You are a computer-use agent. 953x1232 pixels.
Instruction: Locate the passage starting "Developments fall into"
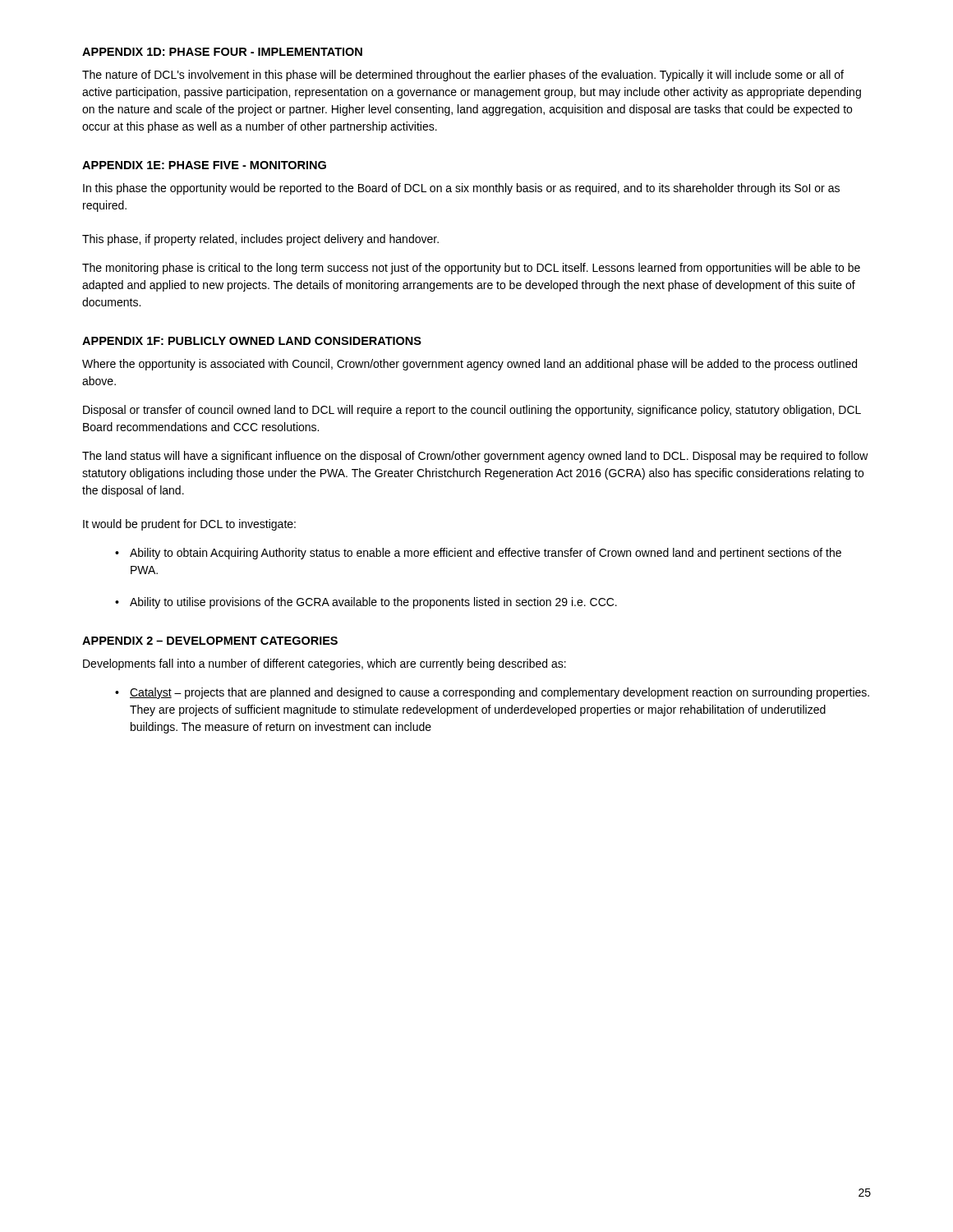click(324, 664)
